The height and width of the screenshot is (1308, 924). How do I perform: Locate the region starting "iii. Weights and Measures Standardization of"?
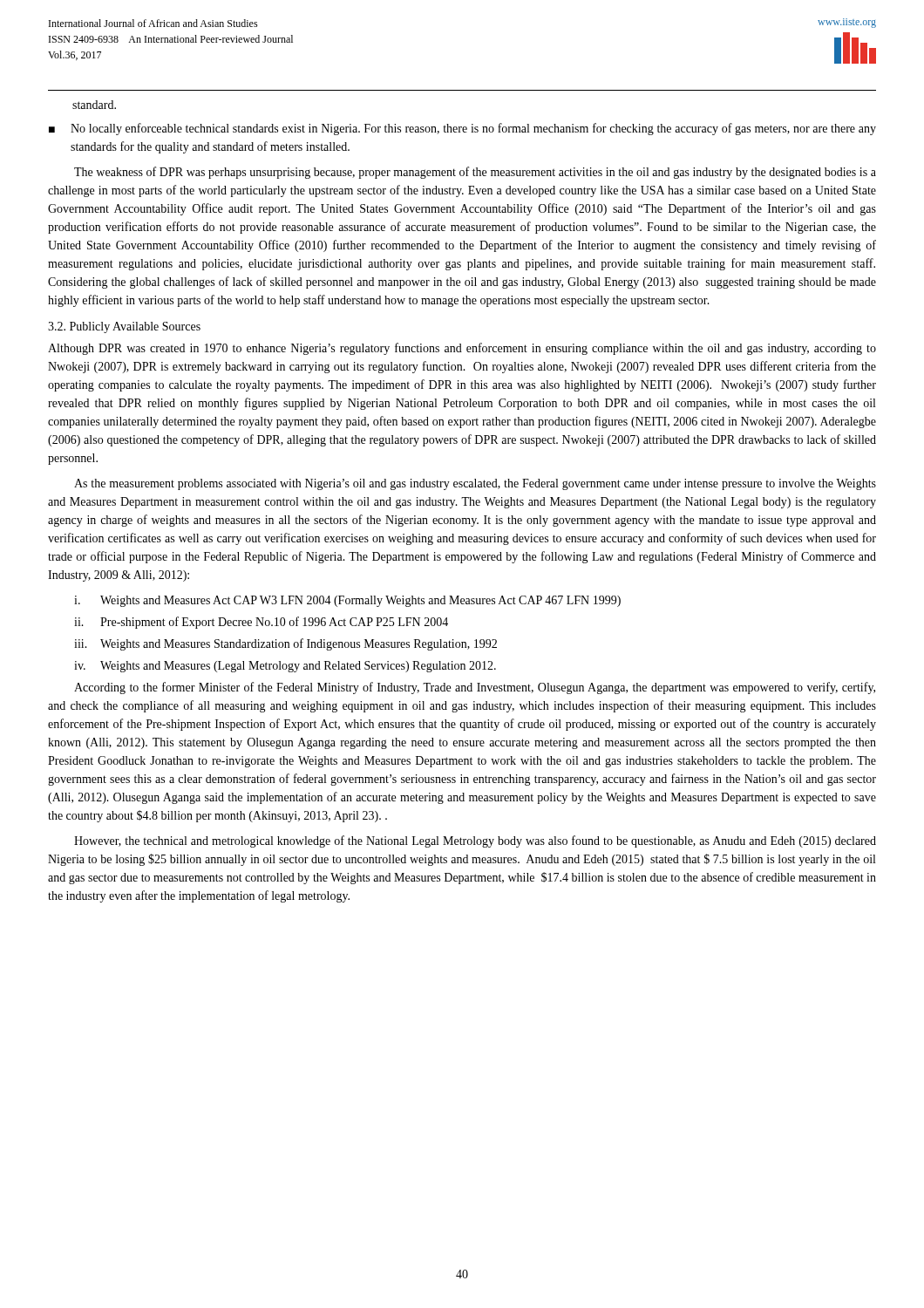[475, 644]
